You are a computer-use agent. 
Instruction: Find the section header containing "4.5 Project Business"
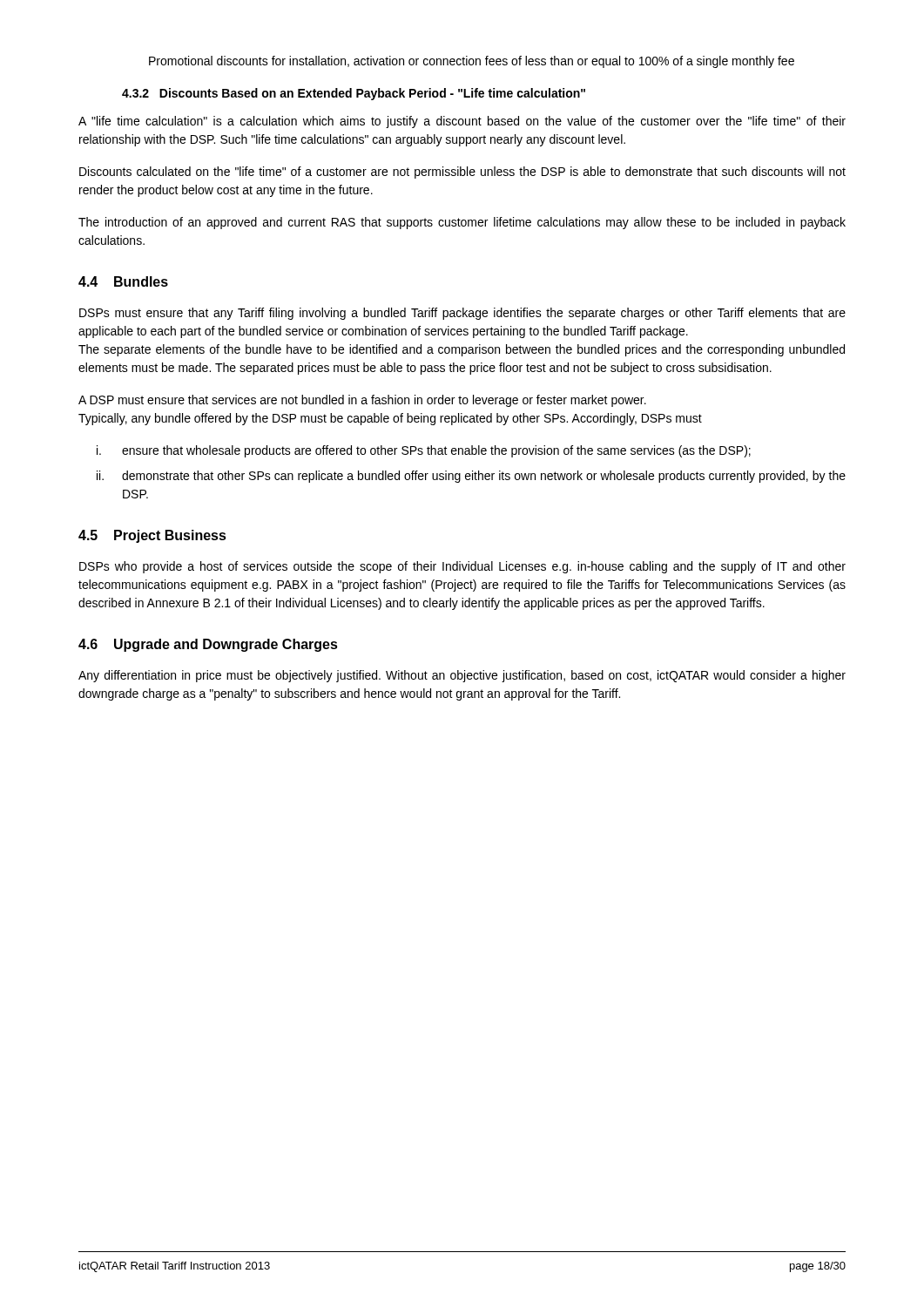click(152, 535)
